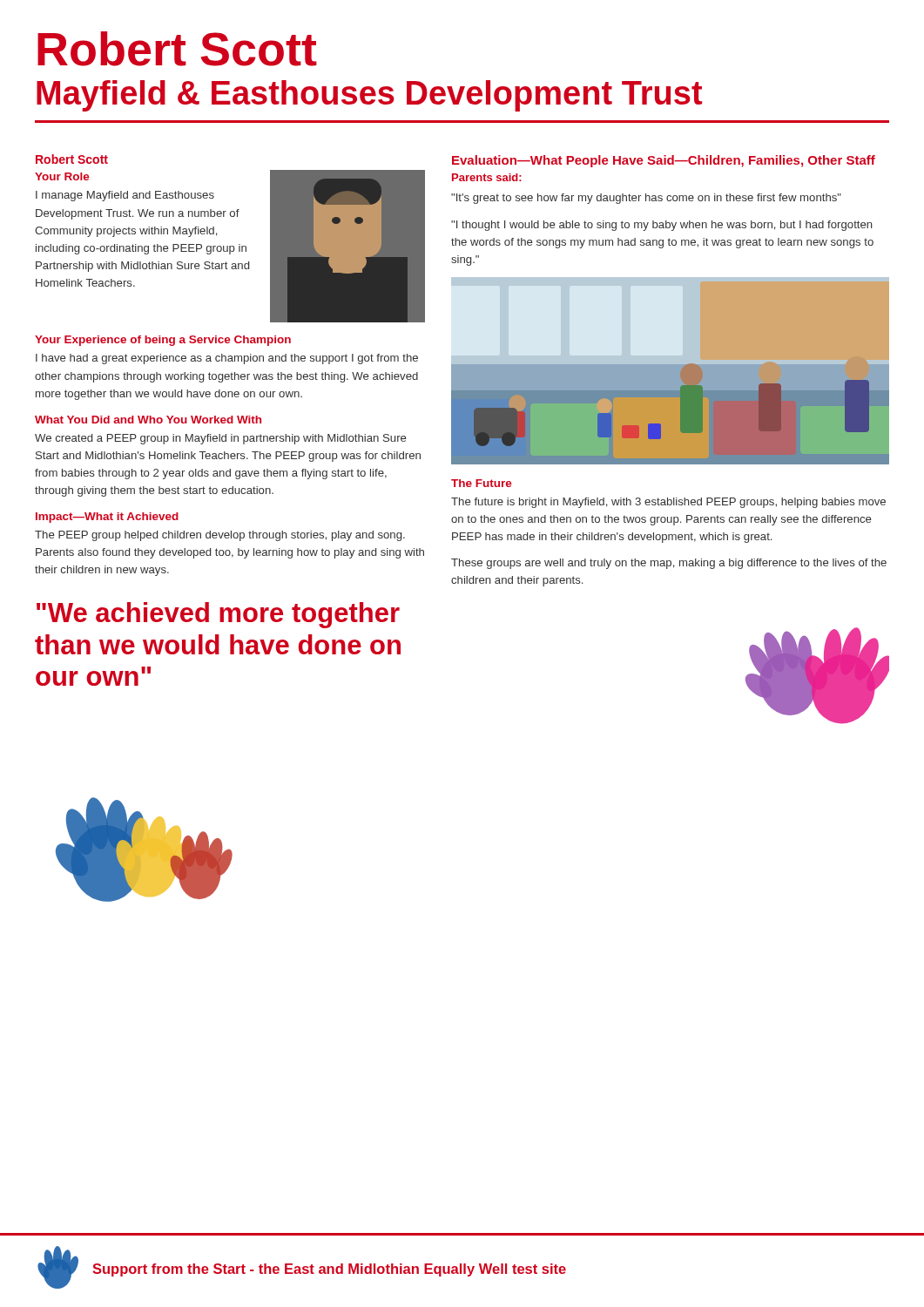Select the block starting "Your Role"
Image resolution: width=924 pixels, height=1307 pixels.
62,177
